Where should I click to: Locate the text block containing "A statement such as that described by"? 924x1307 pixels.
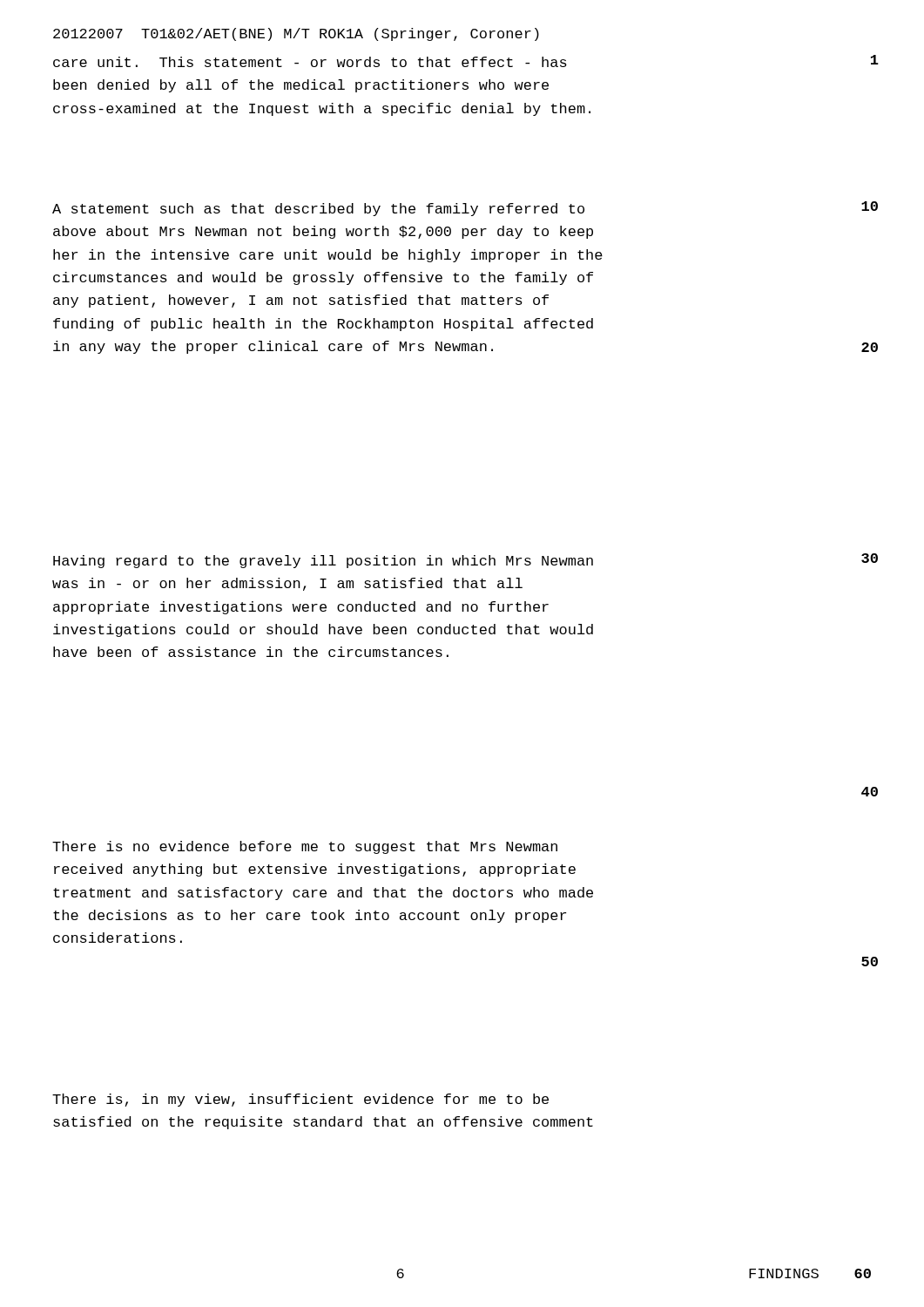click(328, 278)
